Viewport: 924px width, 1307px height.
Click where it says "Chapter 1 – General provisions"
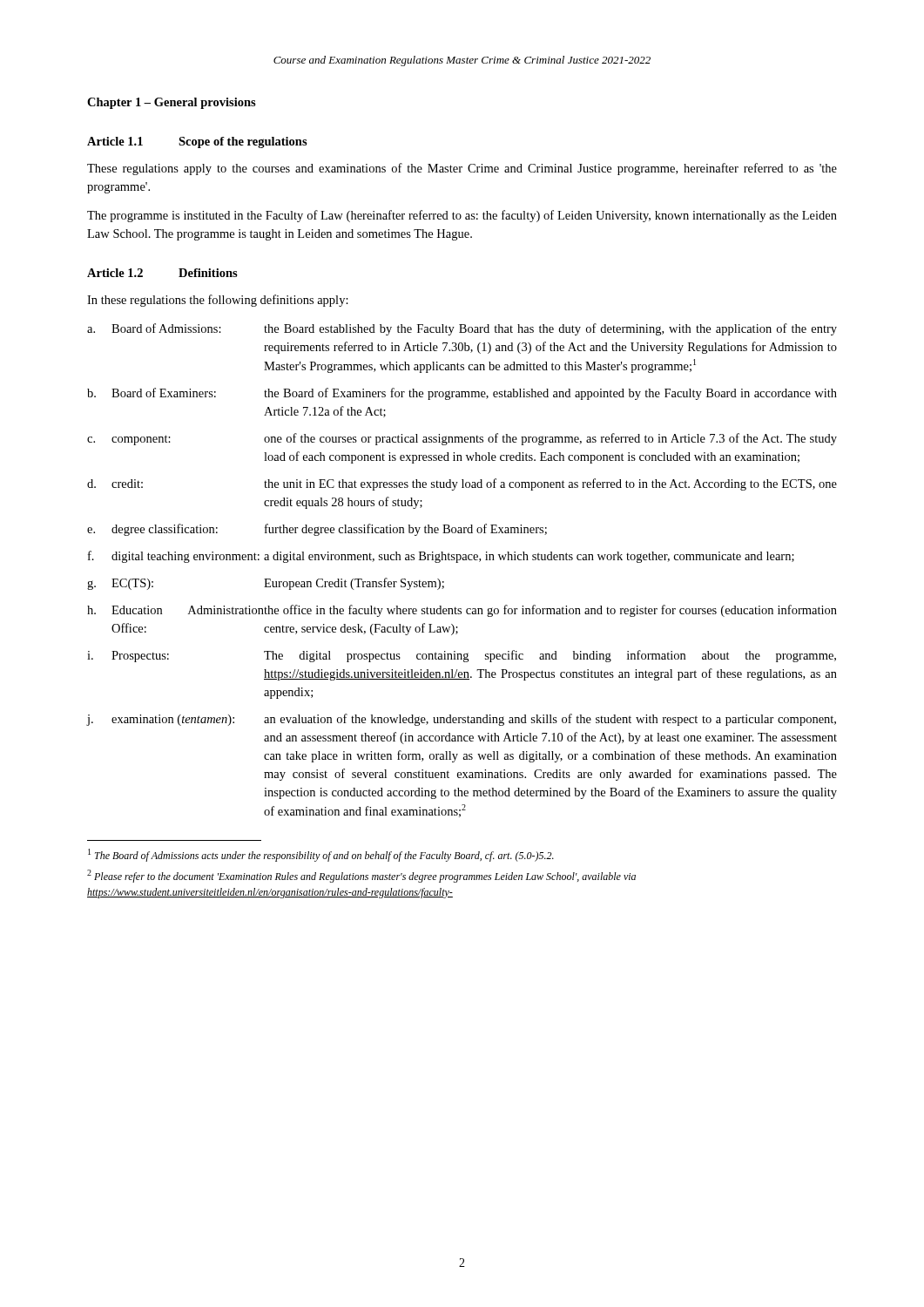point(171,102)
